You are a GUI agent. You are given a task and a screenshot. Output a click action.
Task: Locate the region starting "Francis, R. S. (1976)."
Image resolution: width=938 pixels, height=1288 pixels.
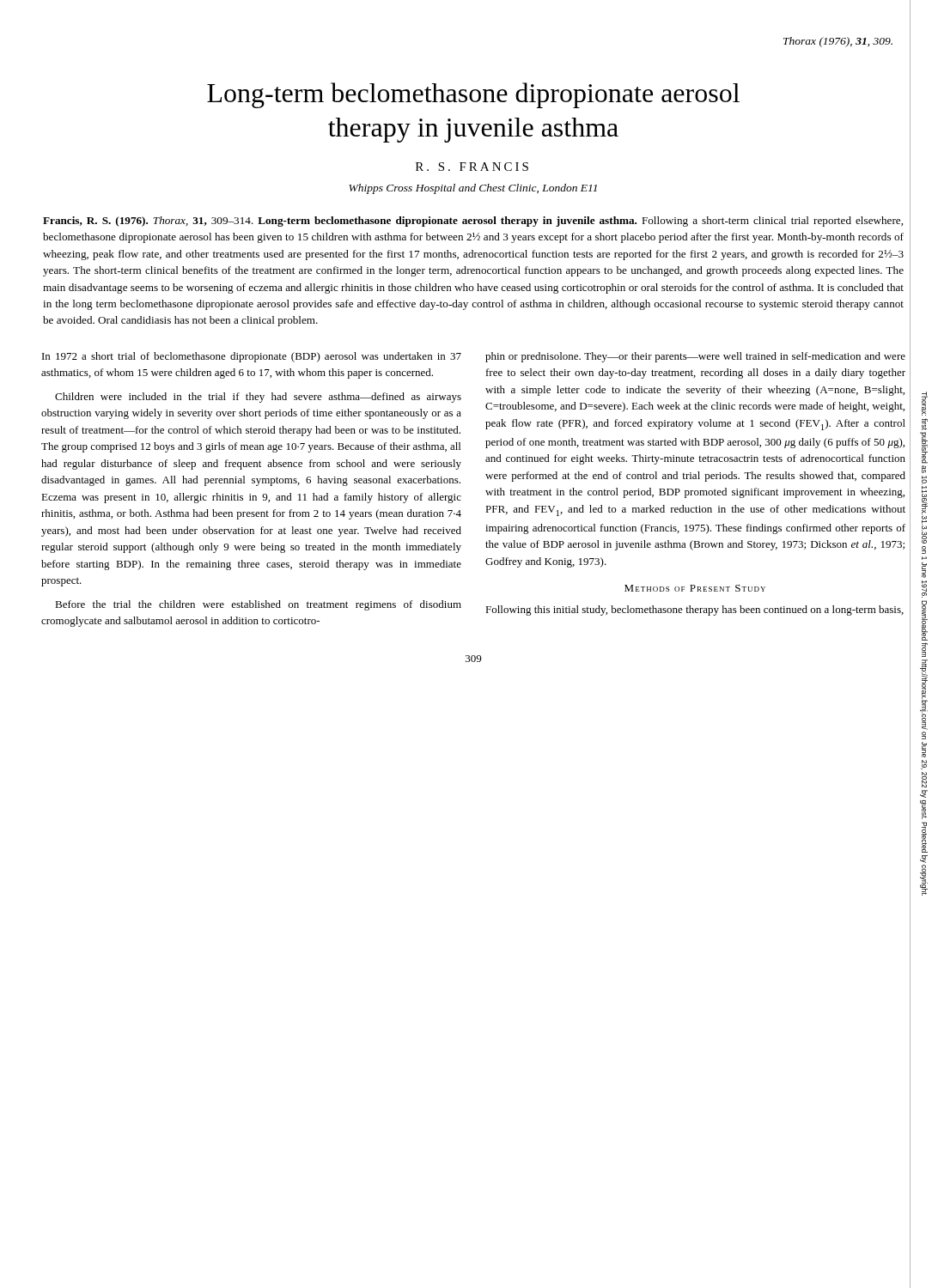click(x=473, y=270)
